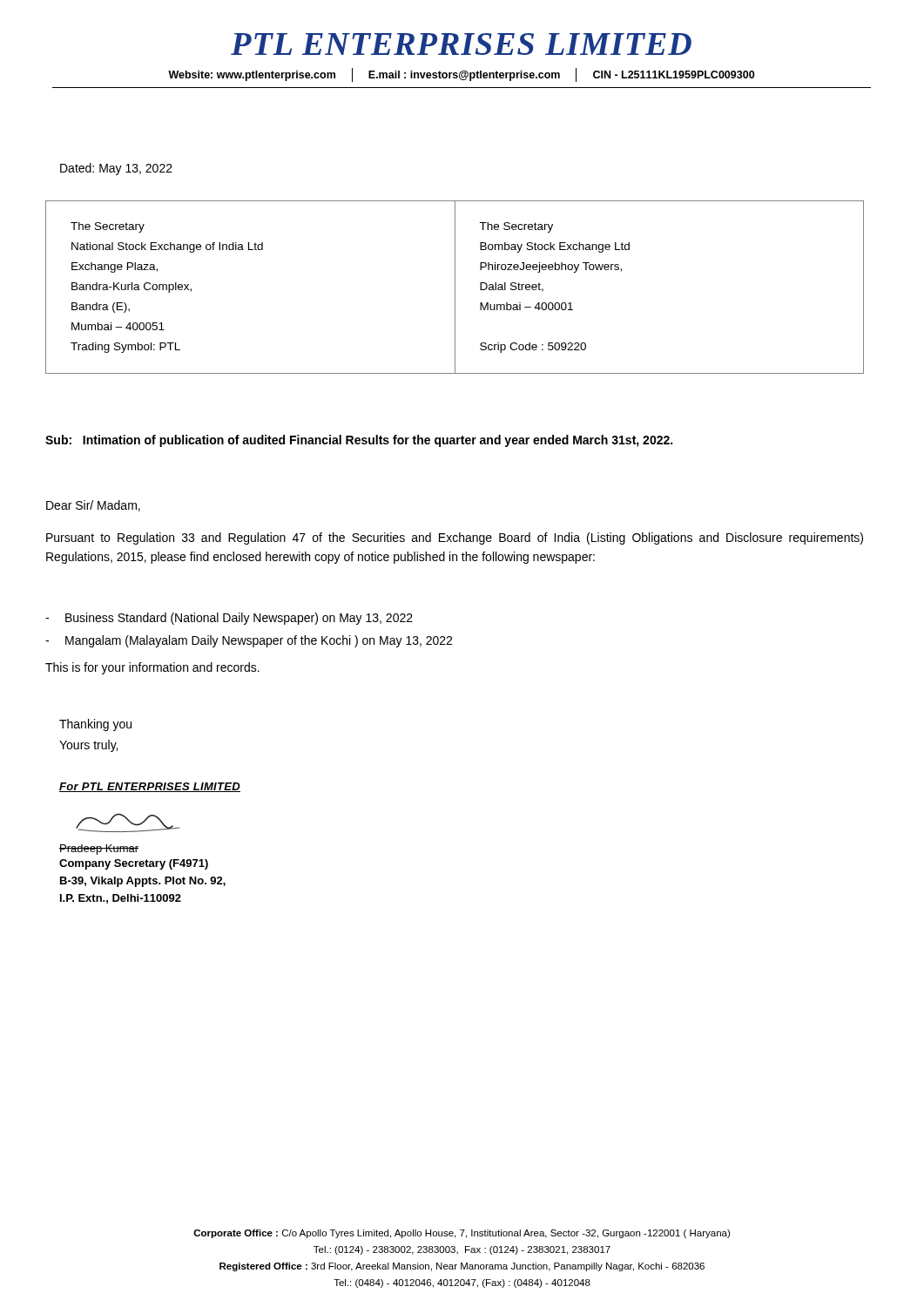Find the passage starting "- Business Standard (National Daily Newspaper) on"
This screenshot has height=1307, width=924.
229,619
